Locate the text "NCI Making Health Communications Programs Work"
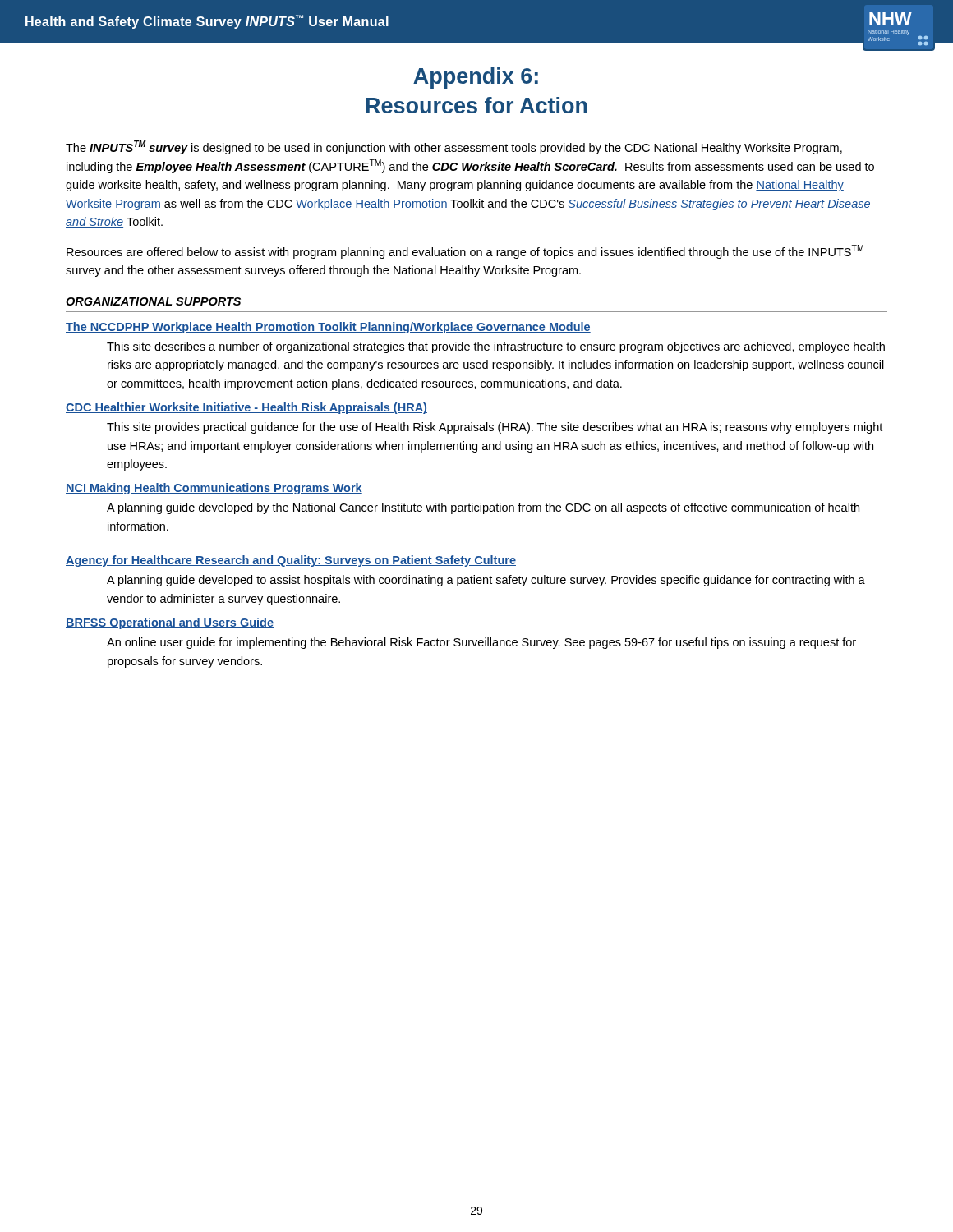Screen dimensions: 1232x953 coord(214,488)
